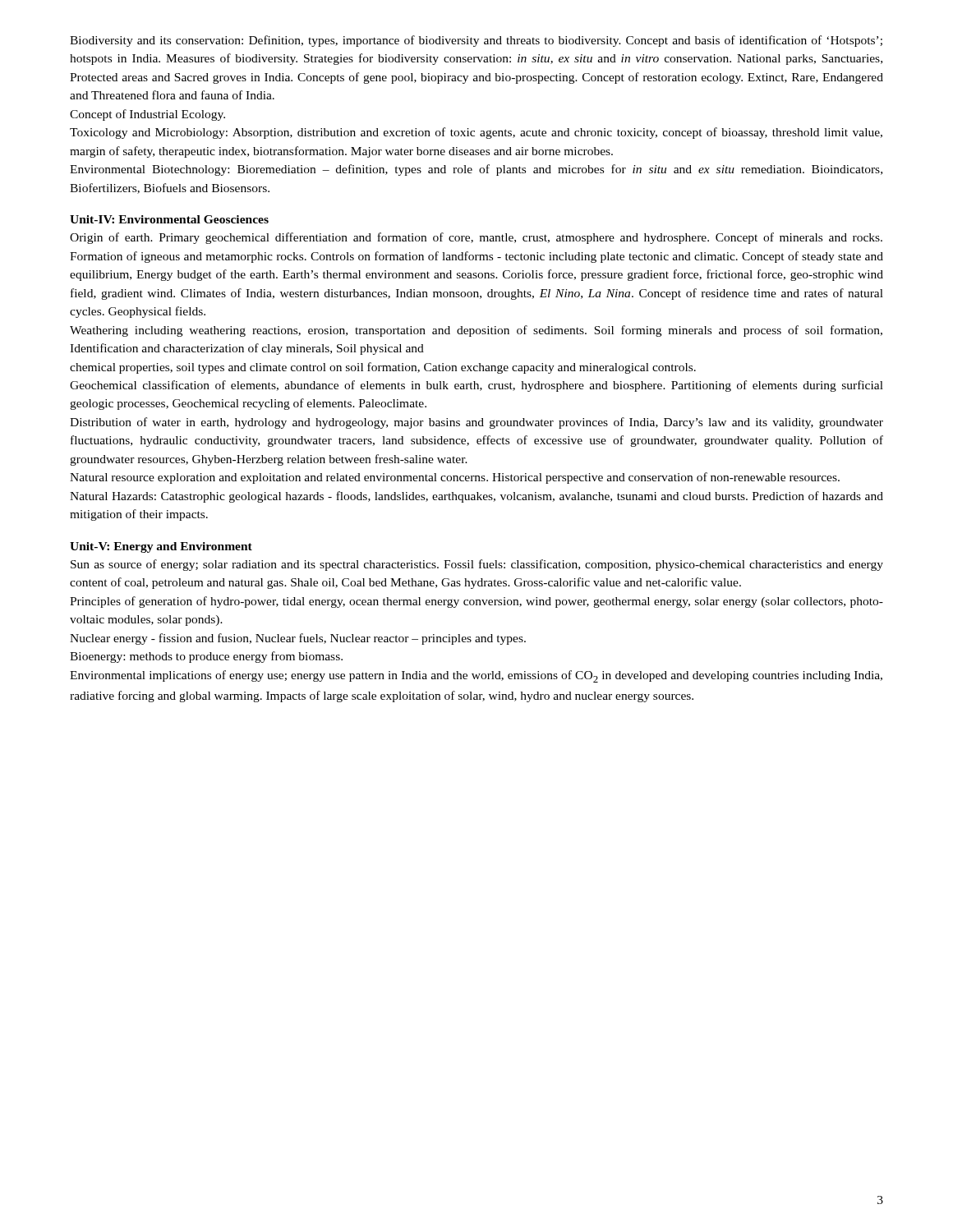953x1232 pixels.
Task: Point to the block beginning "Toxicology and Microbiology: Absorption,"
Action: (476, 142)
